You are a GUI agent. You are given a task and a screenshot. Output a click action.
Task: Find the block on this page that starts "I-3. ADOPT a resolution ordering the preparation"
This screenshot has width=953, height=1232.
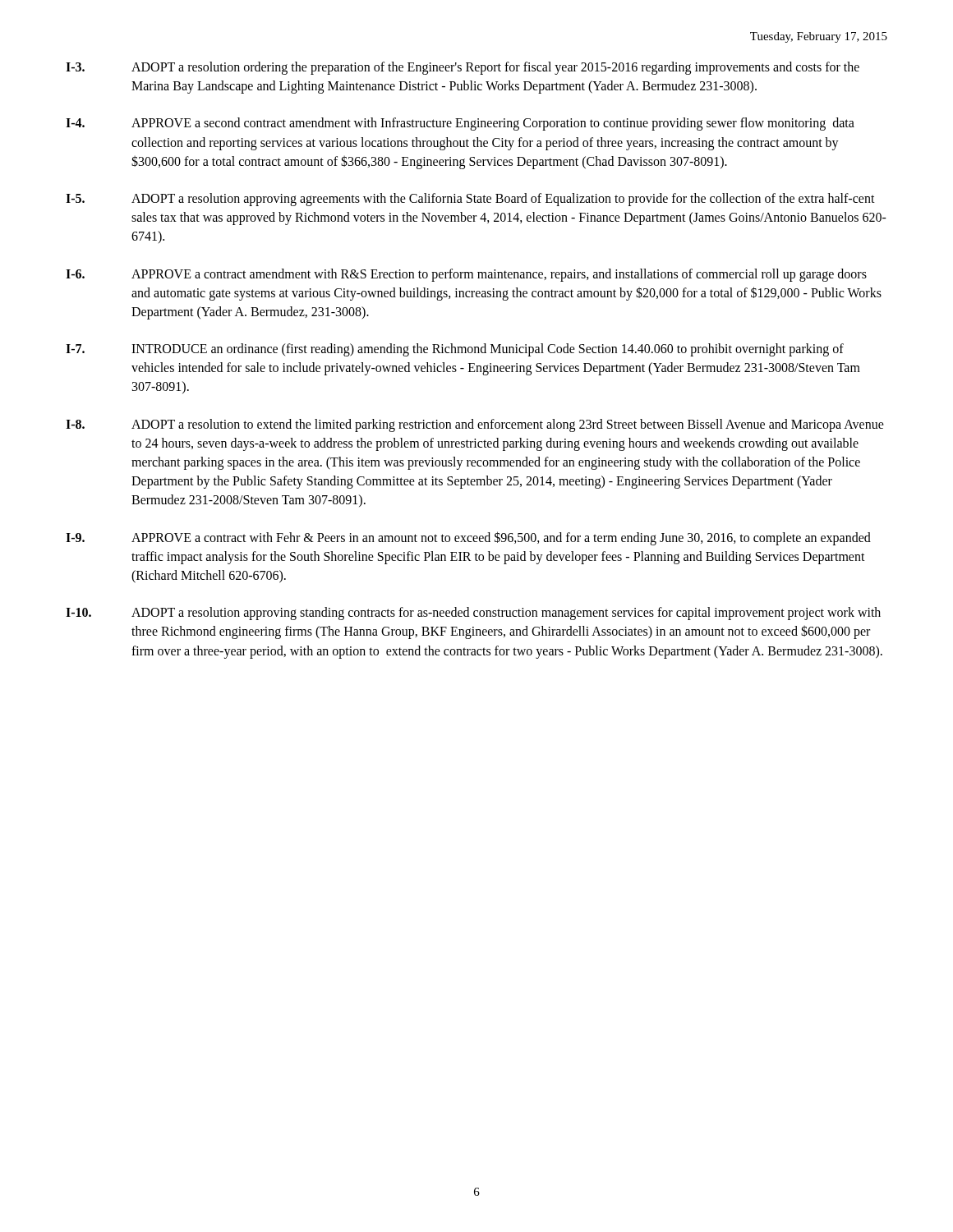[x=476, y=77]
